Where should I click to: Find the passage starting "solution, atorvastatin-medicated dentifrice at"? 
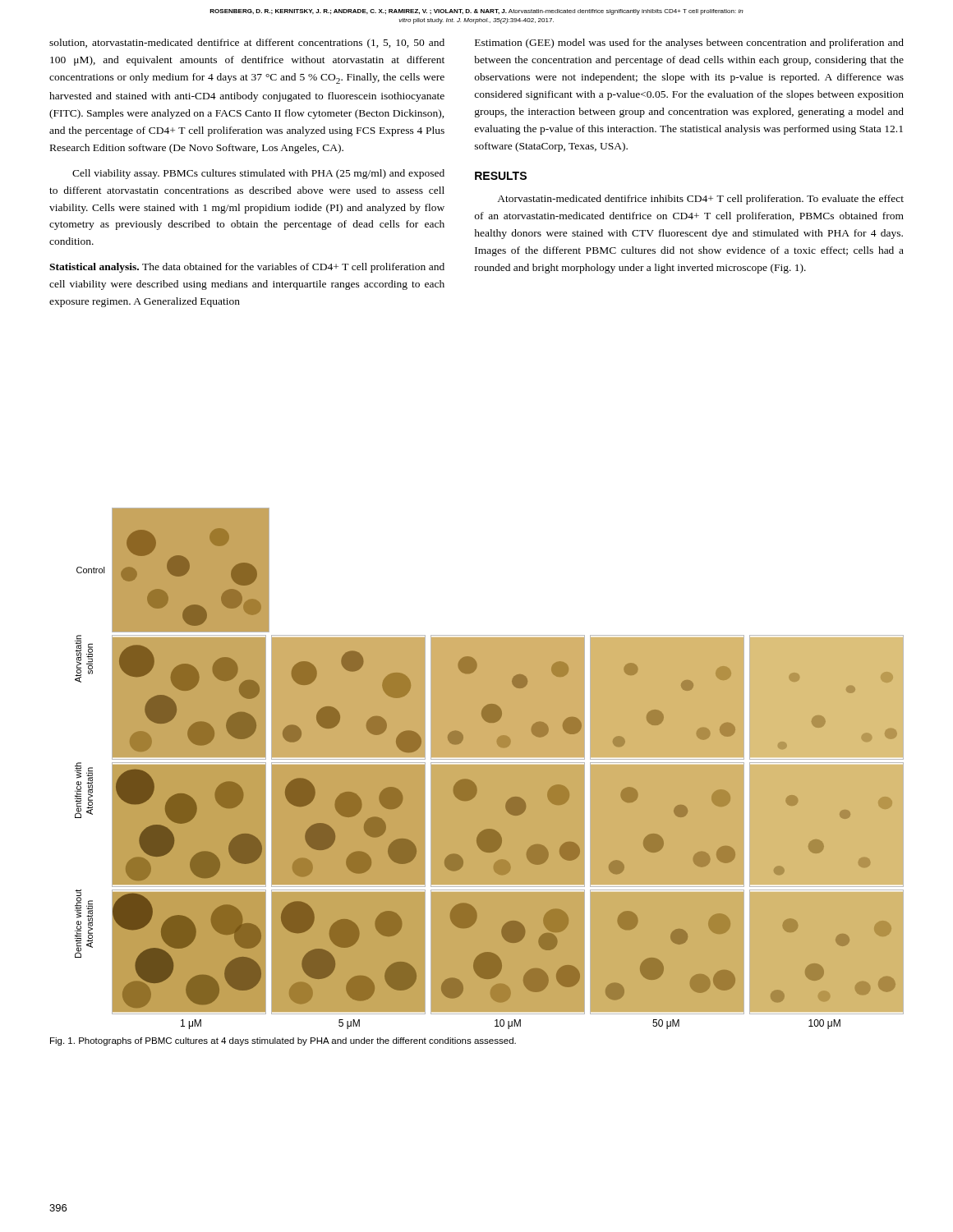click(247, 96)
